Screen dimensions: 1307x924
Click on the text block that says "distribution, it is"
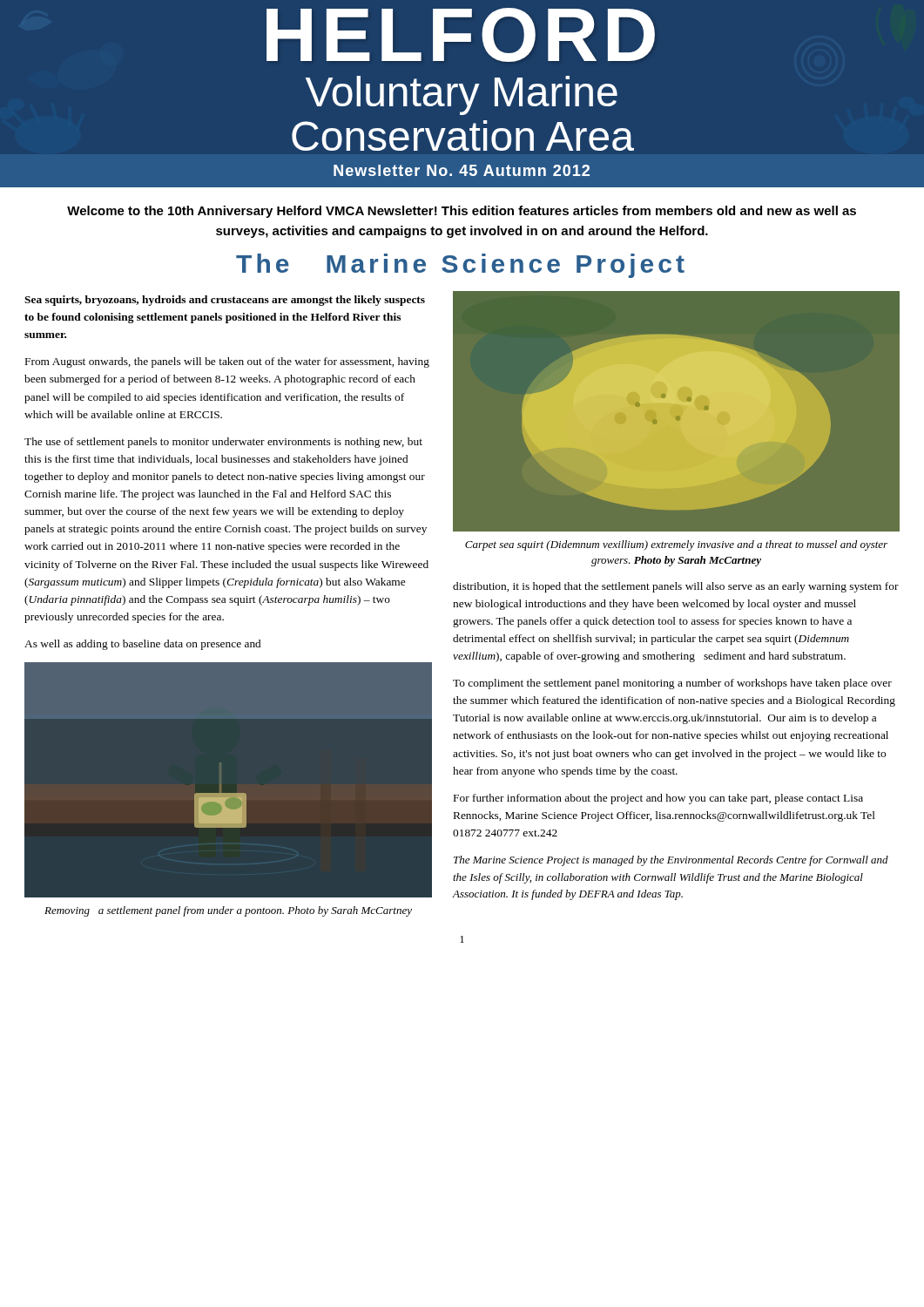[675, 621]
